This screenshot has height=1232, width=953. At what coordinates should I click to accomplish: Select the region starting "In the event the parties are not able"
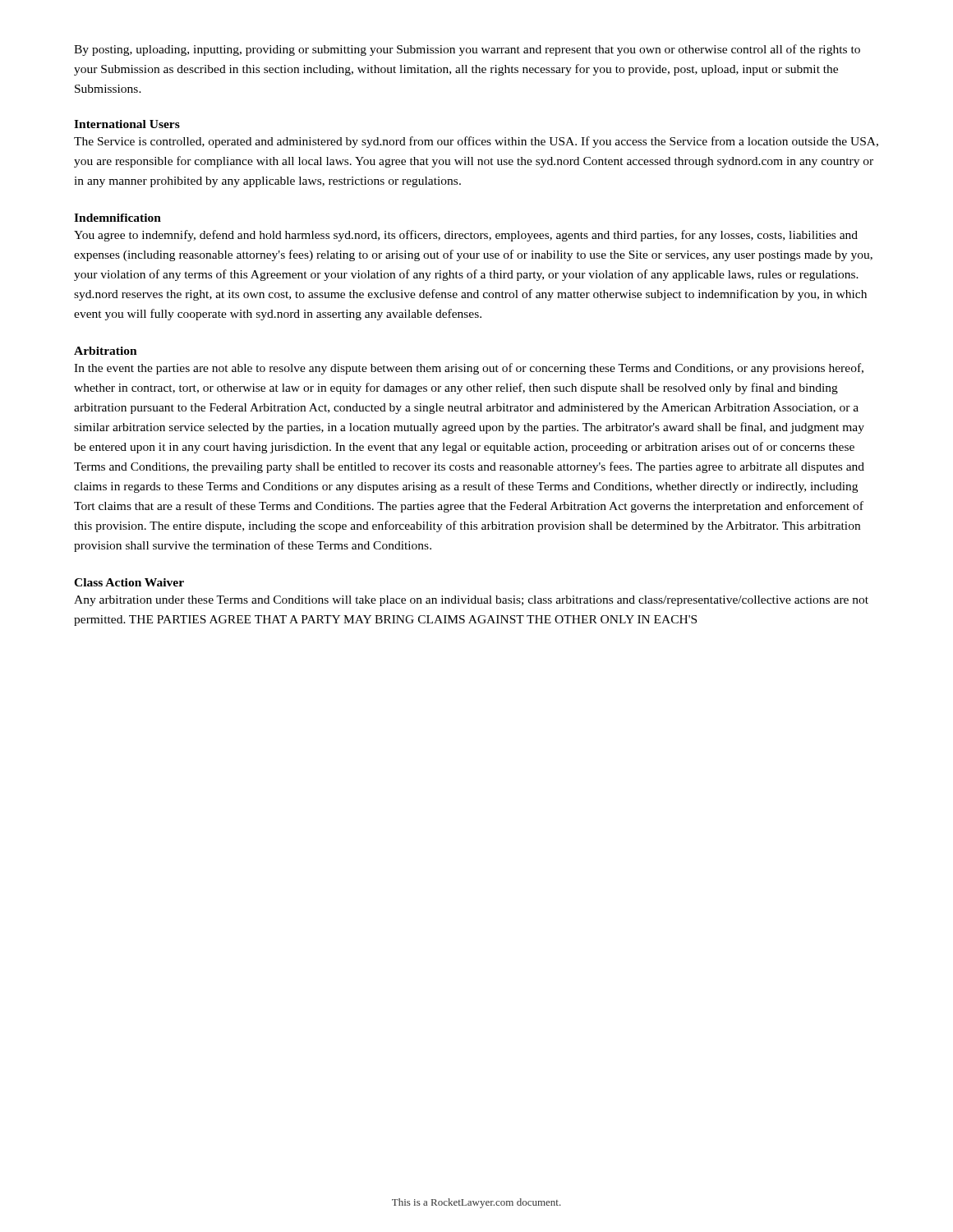click(x=469, y=456)
